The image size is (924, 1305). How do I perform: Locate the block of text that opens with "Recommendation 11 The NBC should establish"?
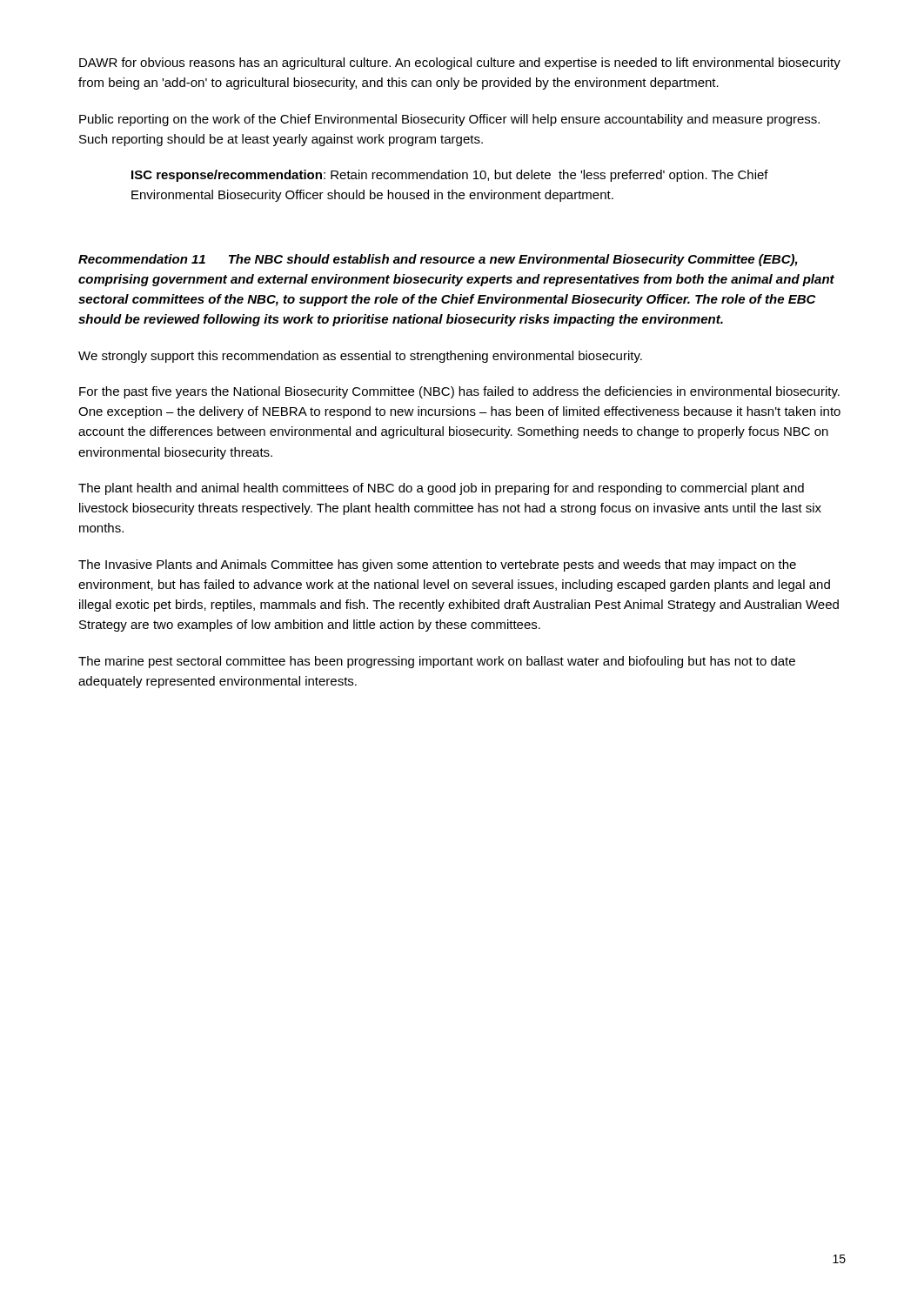click(x=456, y=289)
